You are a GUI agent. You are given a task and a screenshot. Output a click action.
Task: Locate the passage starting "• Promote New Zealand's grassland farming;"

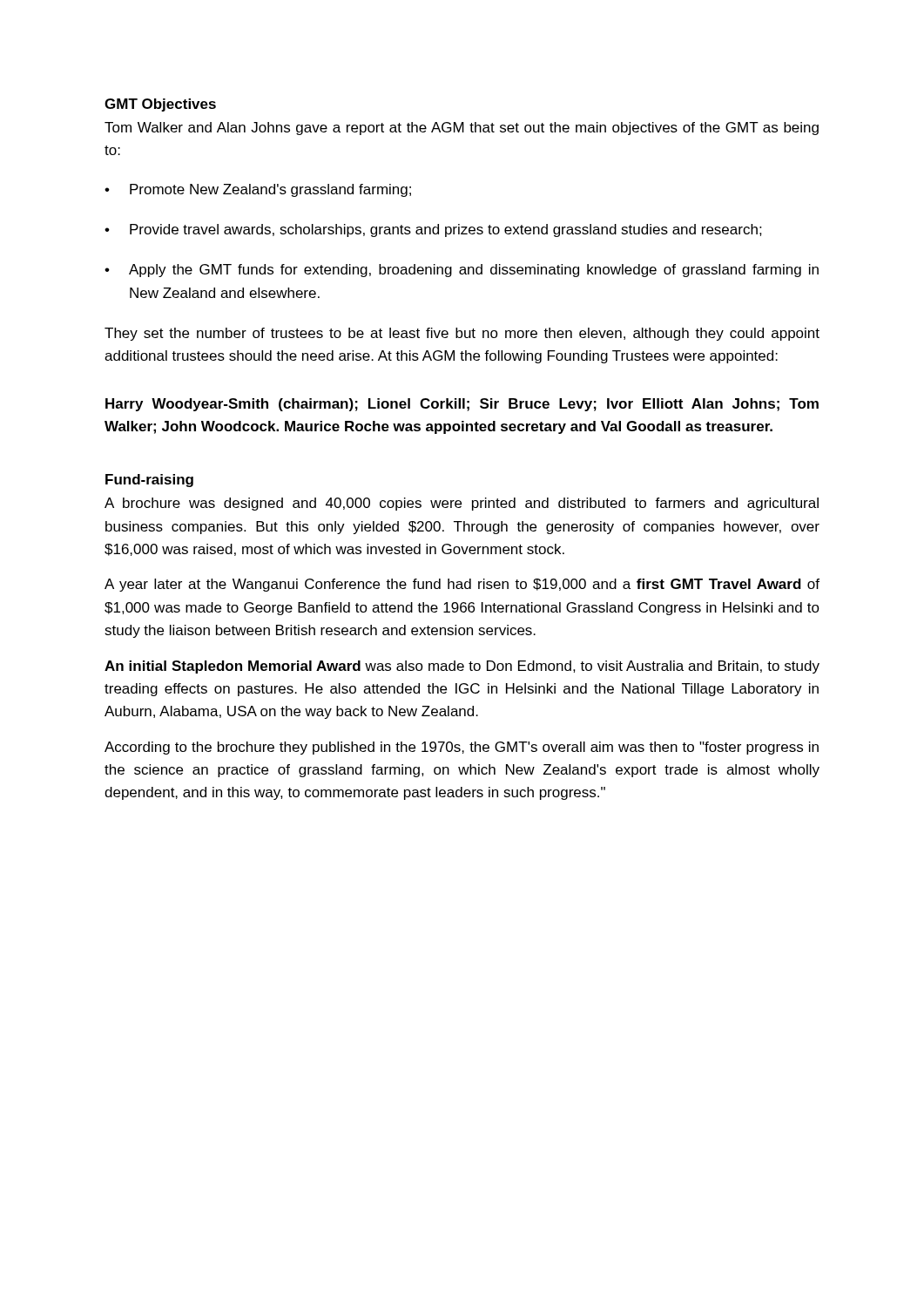258,190
